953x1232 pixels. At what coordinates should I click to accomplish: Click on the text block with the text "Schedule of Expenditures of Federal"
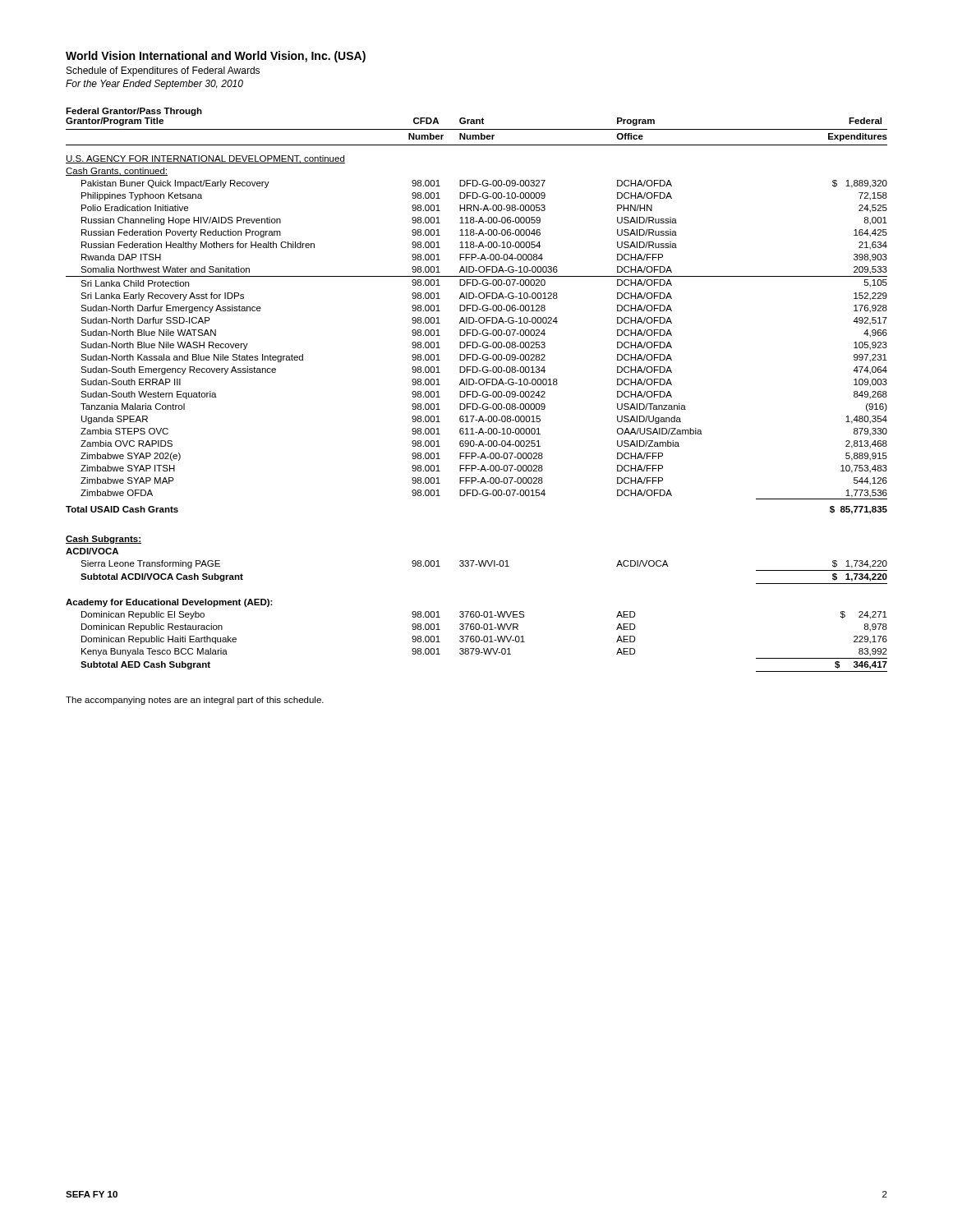coord(163,71)
